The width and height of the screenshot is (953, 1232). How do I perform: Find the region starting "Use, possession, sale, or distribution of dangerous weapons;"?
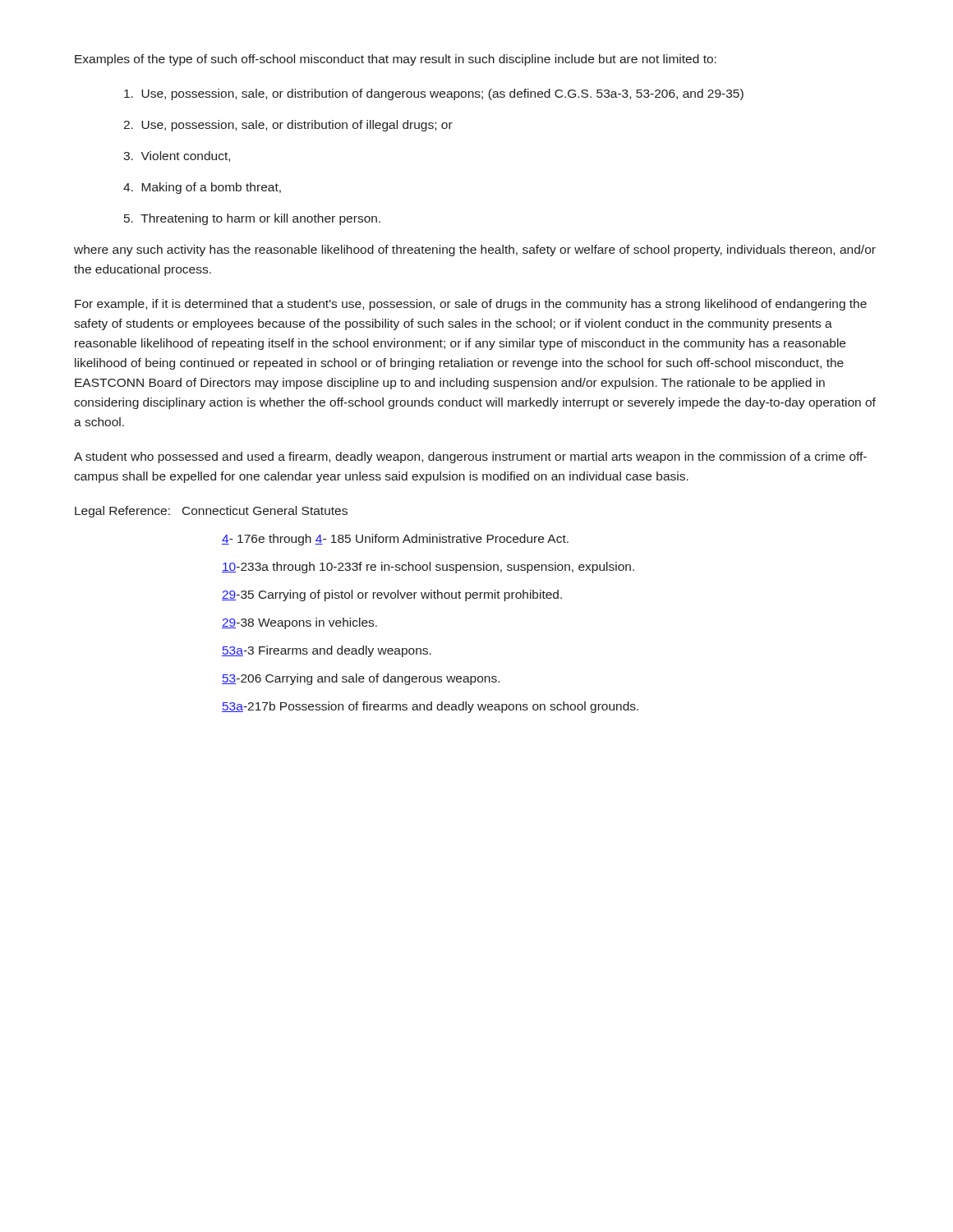click(x=434, y=93)
